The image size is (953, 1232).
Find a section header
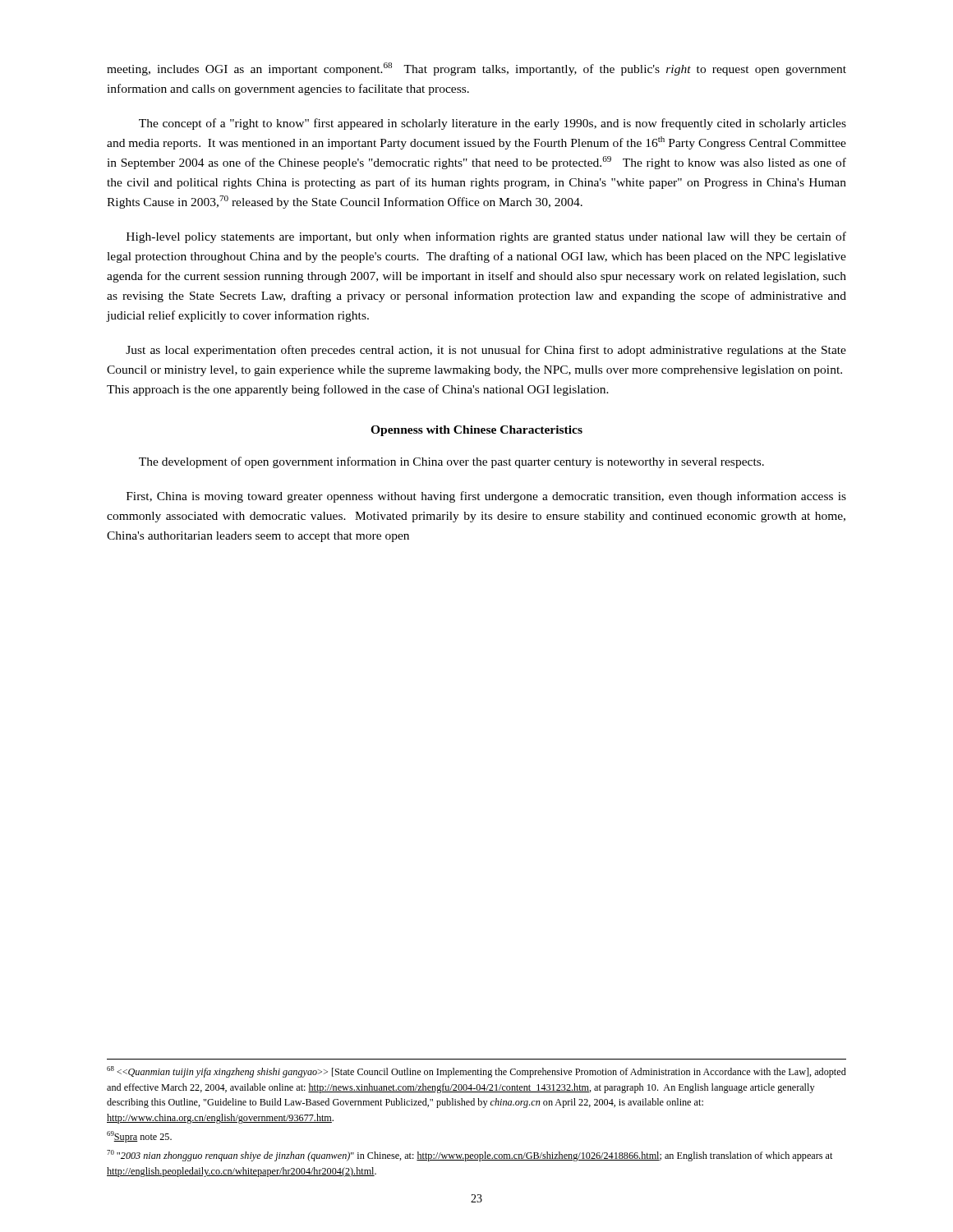tap(476, 429)
